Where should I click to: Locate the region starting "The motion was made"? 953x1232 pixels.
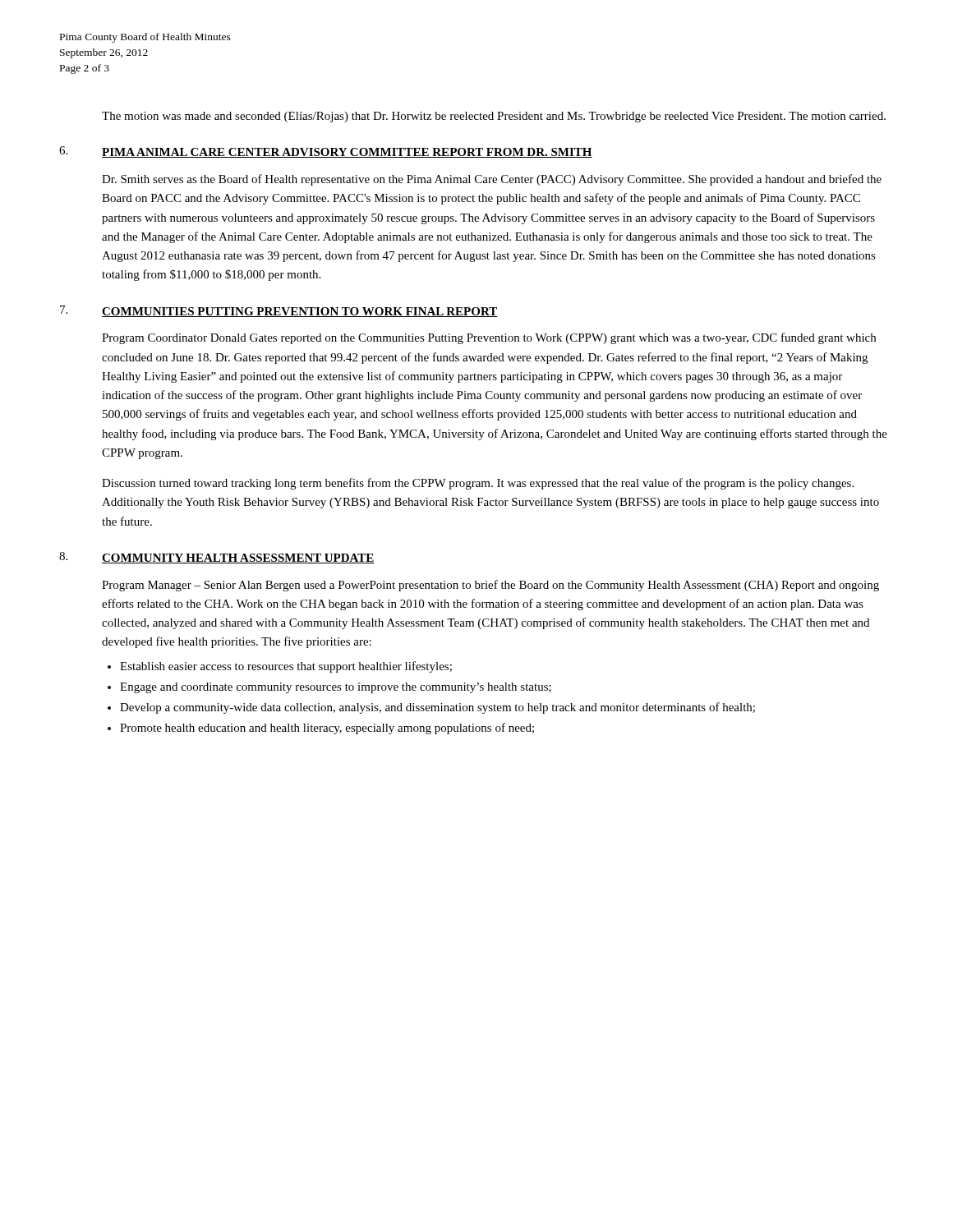click(494, 116)
